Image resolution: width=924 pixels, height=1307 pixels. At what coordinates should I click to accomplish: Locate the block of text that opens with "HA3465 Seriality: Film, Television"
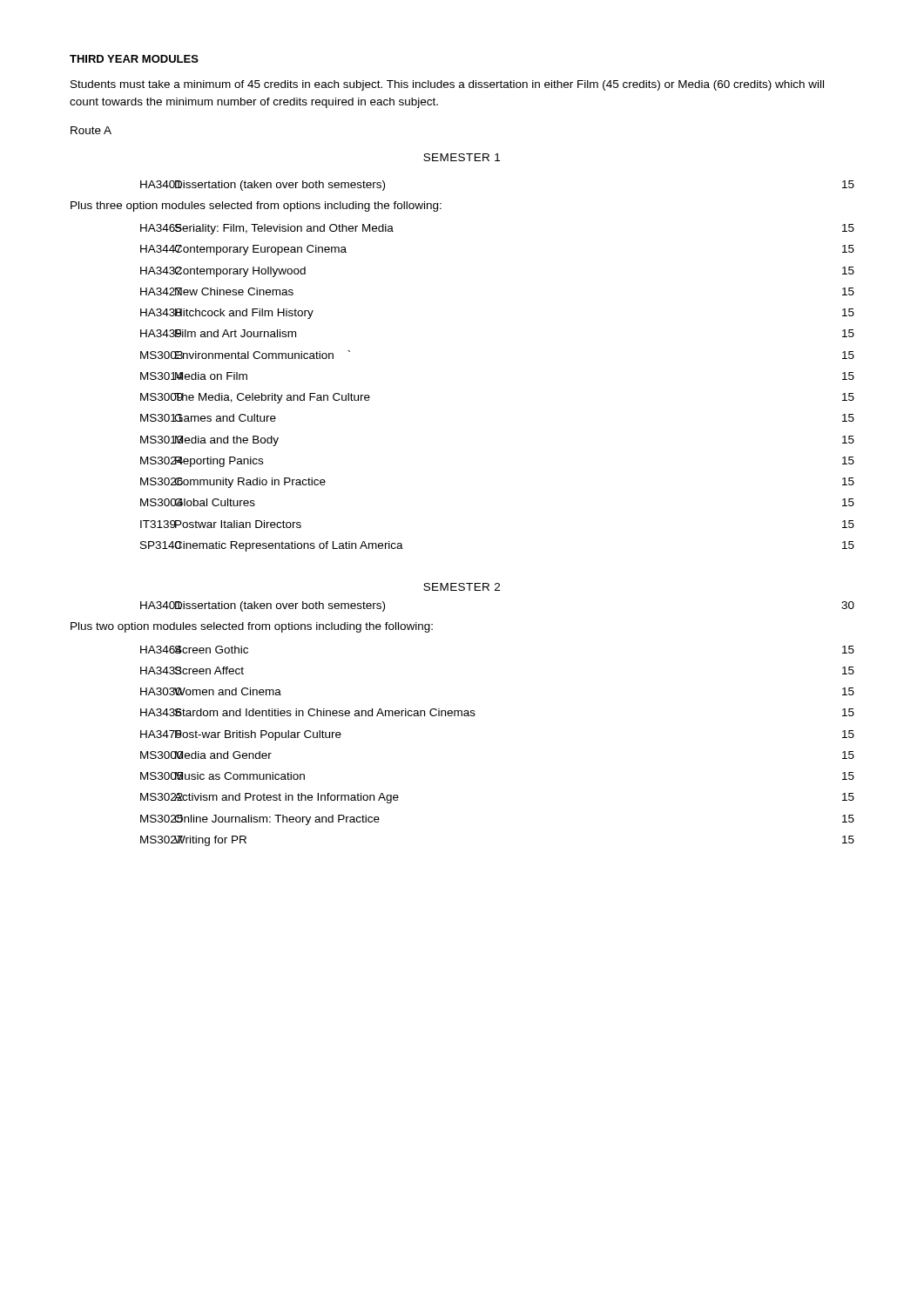click(264, 229)
